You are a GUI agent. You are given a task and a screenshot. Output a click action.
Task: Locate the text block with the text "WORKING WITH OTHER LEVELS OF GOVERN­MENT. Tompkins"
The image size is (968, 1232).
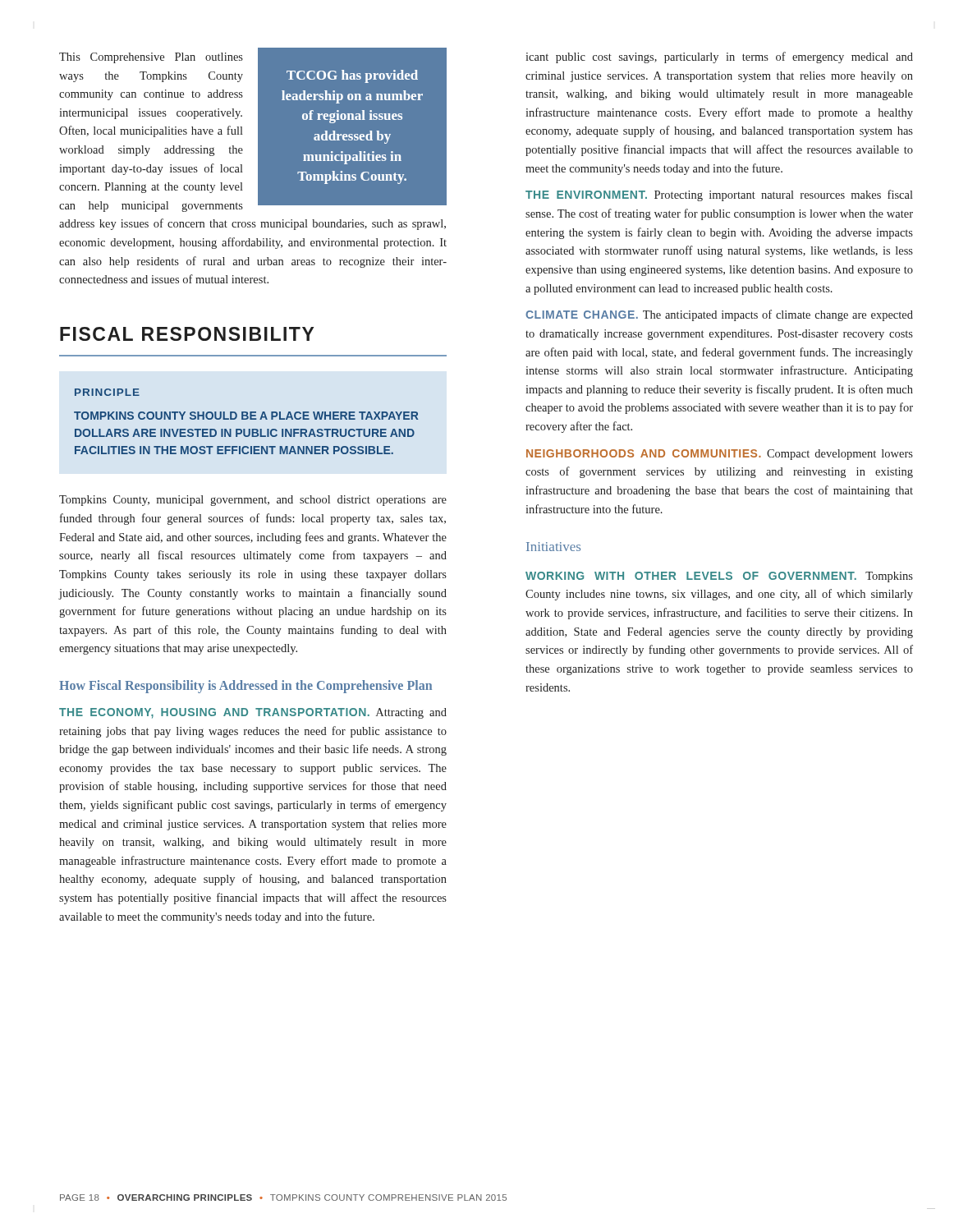(x=719, y=631)
